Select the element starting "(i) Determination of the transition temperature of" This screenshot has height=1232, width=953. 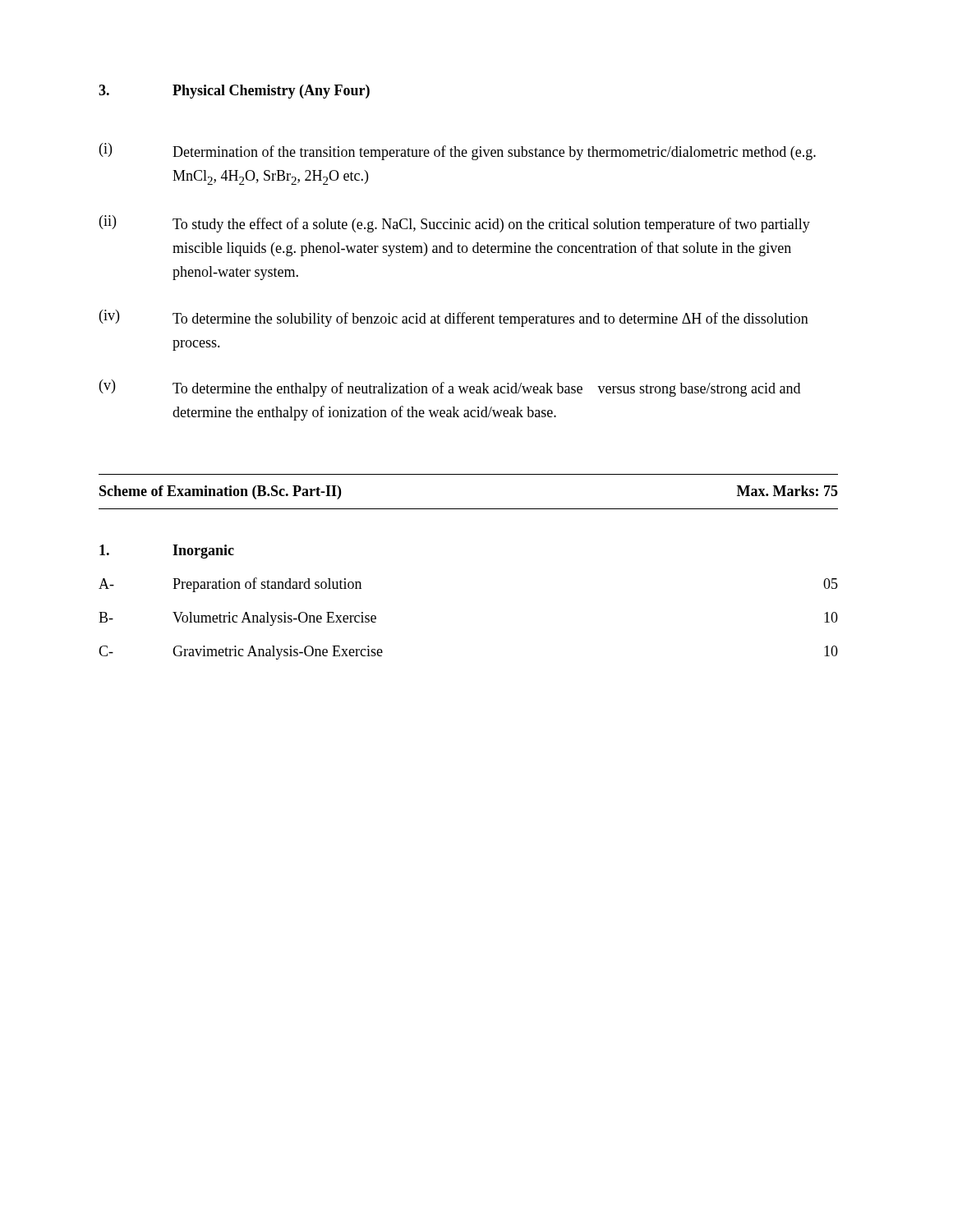pos(468,165)
